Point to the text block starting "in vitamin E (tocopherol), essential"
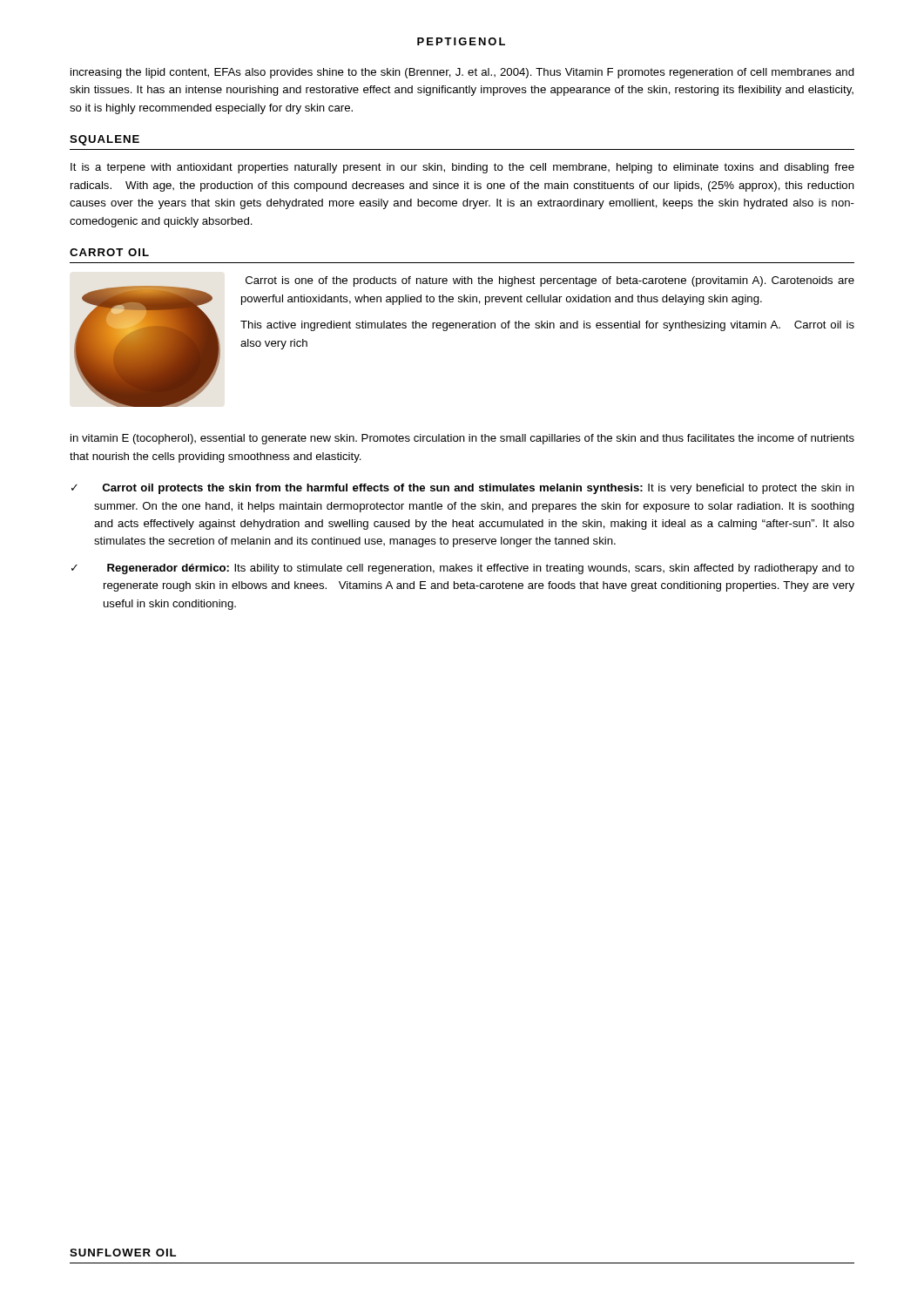924x1307 pixels. tap(462, 447)
